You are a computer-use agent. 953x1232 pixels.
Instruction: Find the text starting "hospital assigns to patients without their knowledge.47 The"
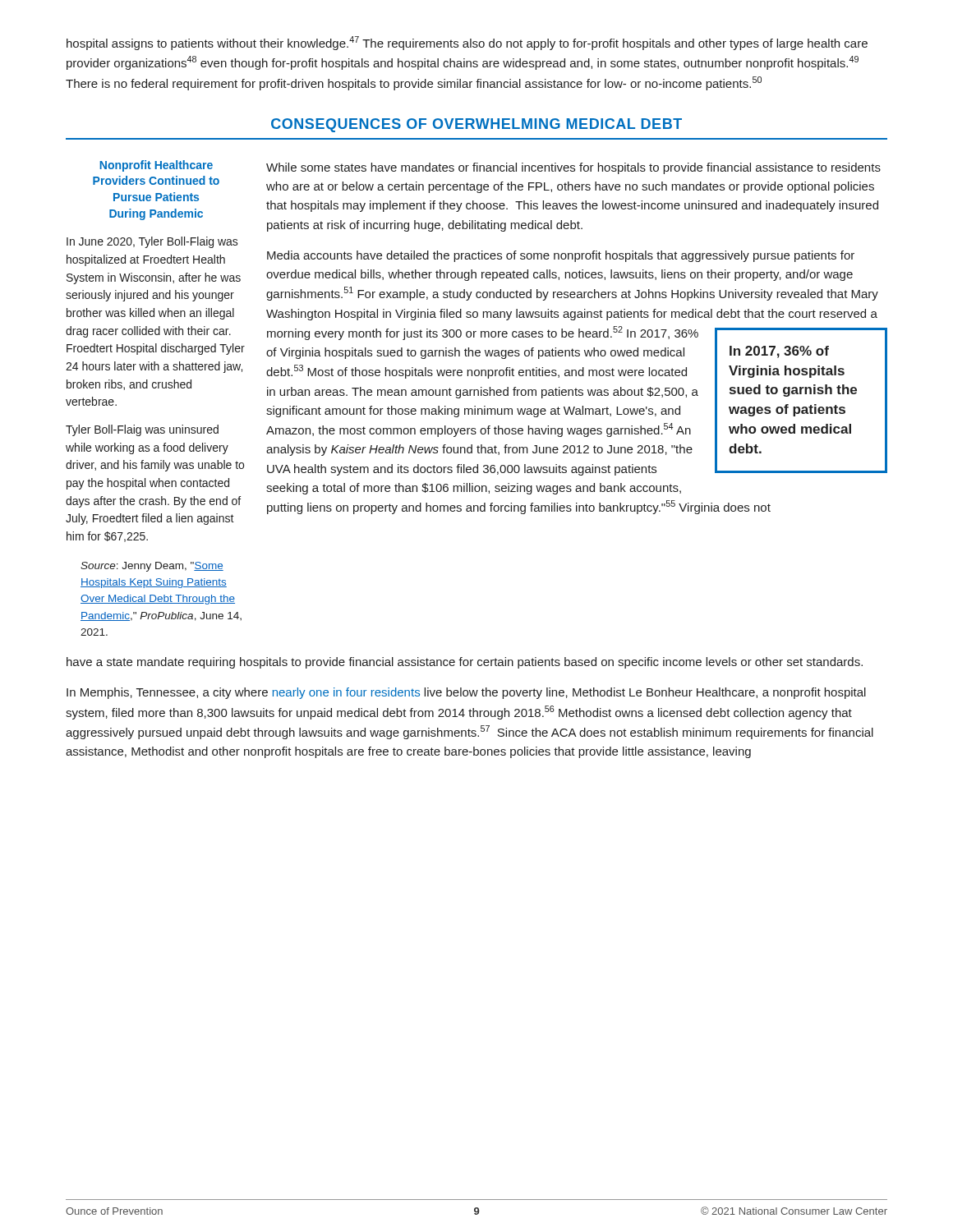click(467, 62)
